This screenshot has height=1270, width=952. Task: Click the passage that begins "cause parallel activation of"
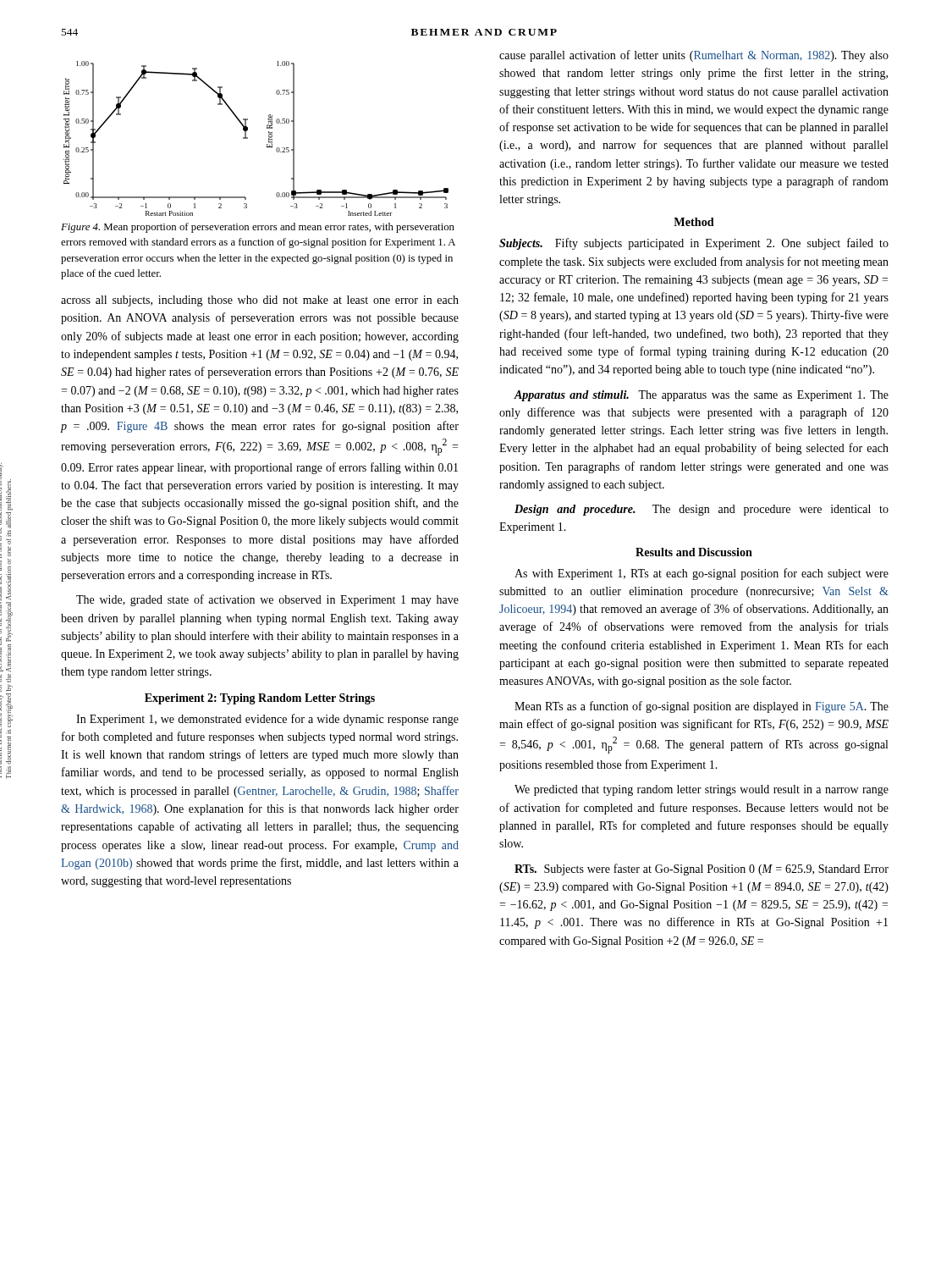[694, 128]
